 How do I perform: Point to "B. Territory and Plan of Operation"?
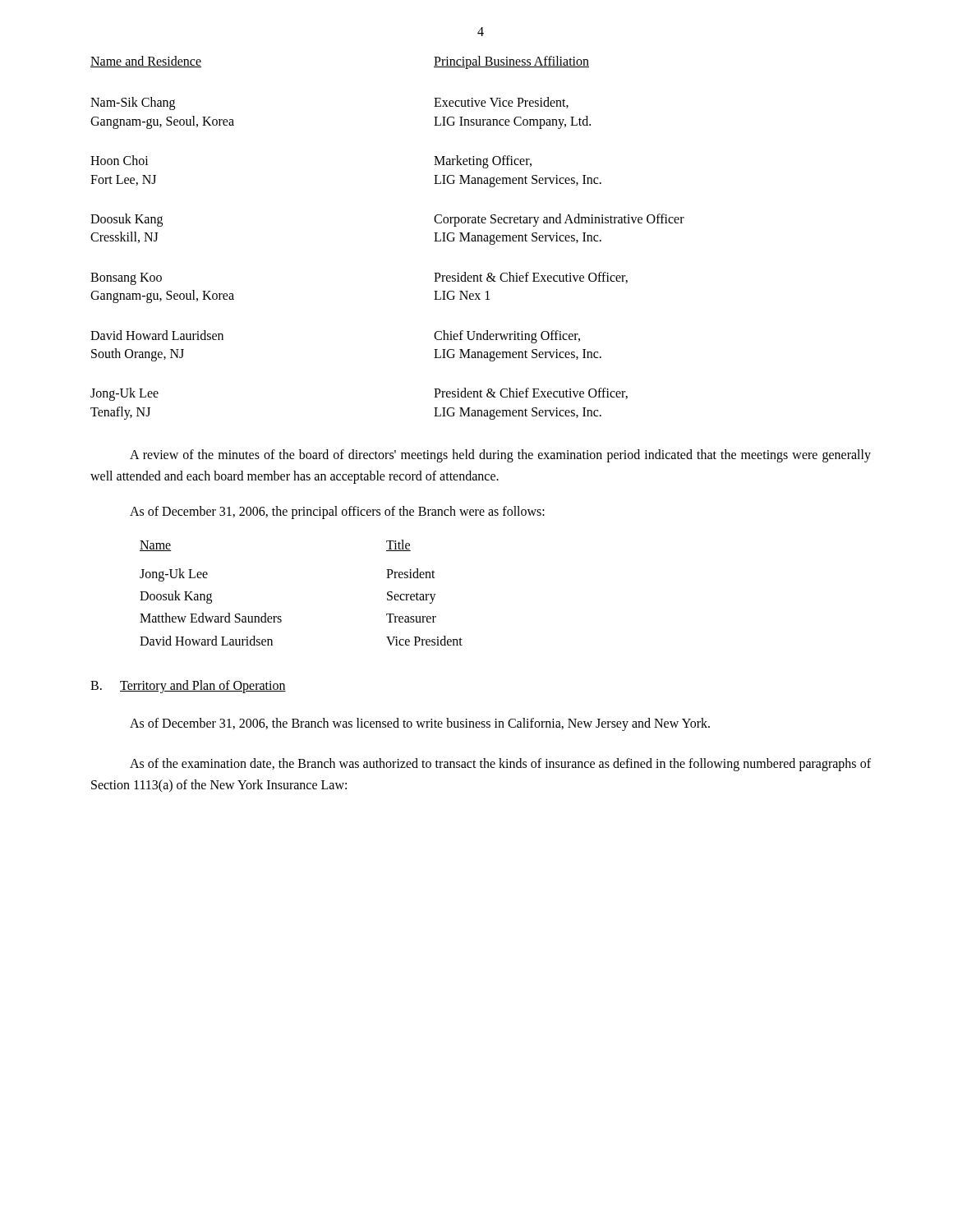(188, 686)
